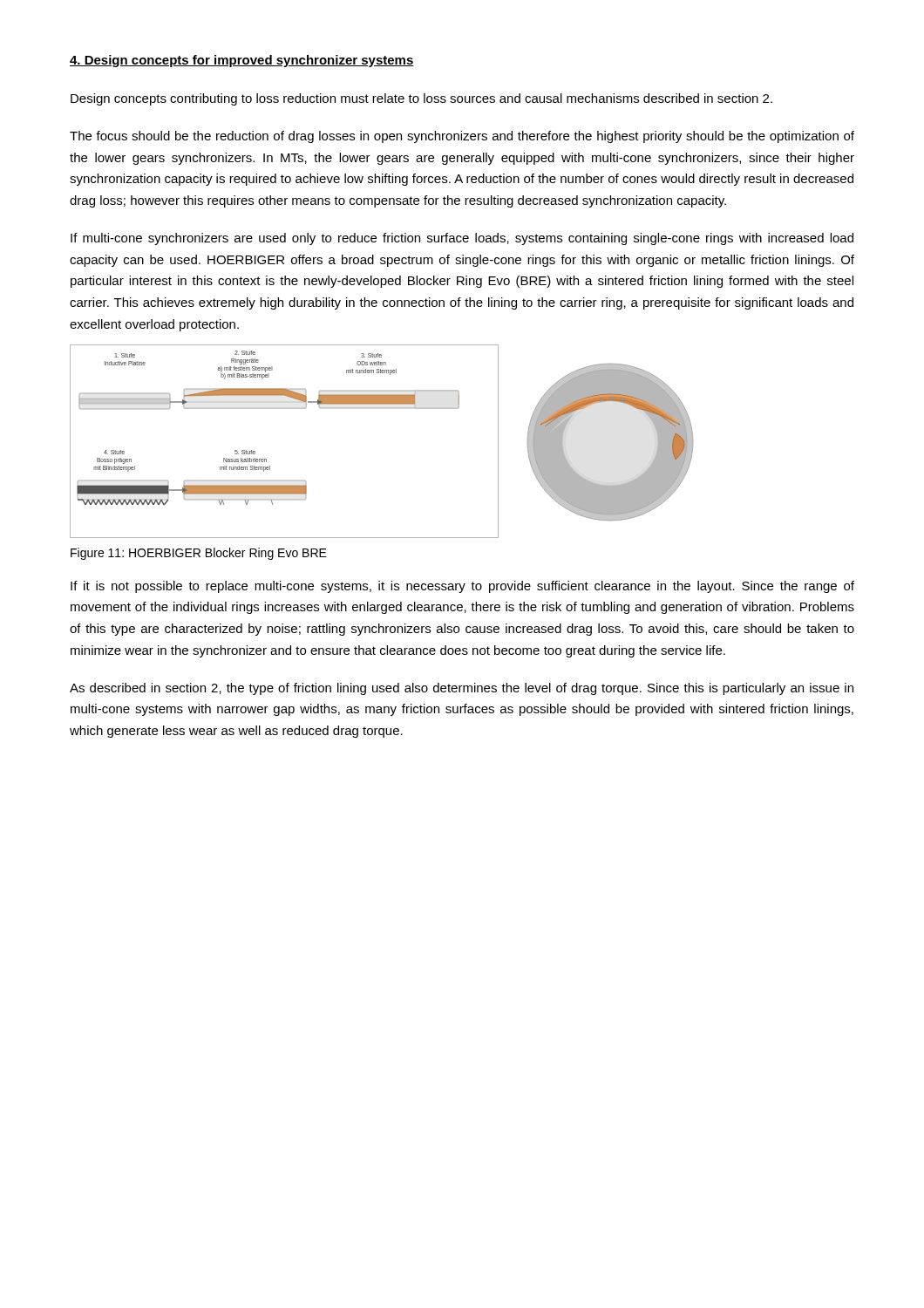Select the schematic
This screenshot has height=1308, width=924.
283,442
